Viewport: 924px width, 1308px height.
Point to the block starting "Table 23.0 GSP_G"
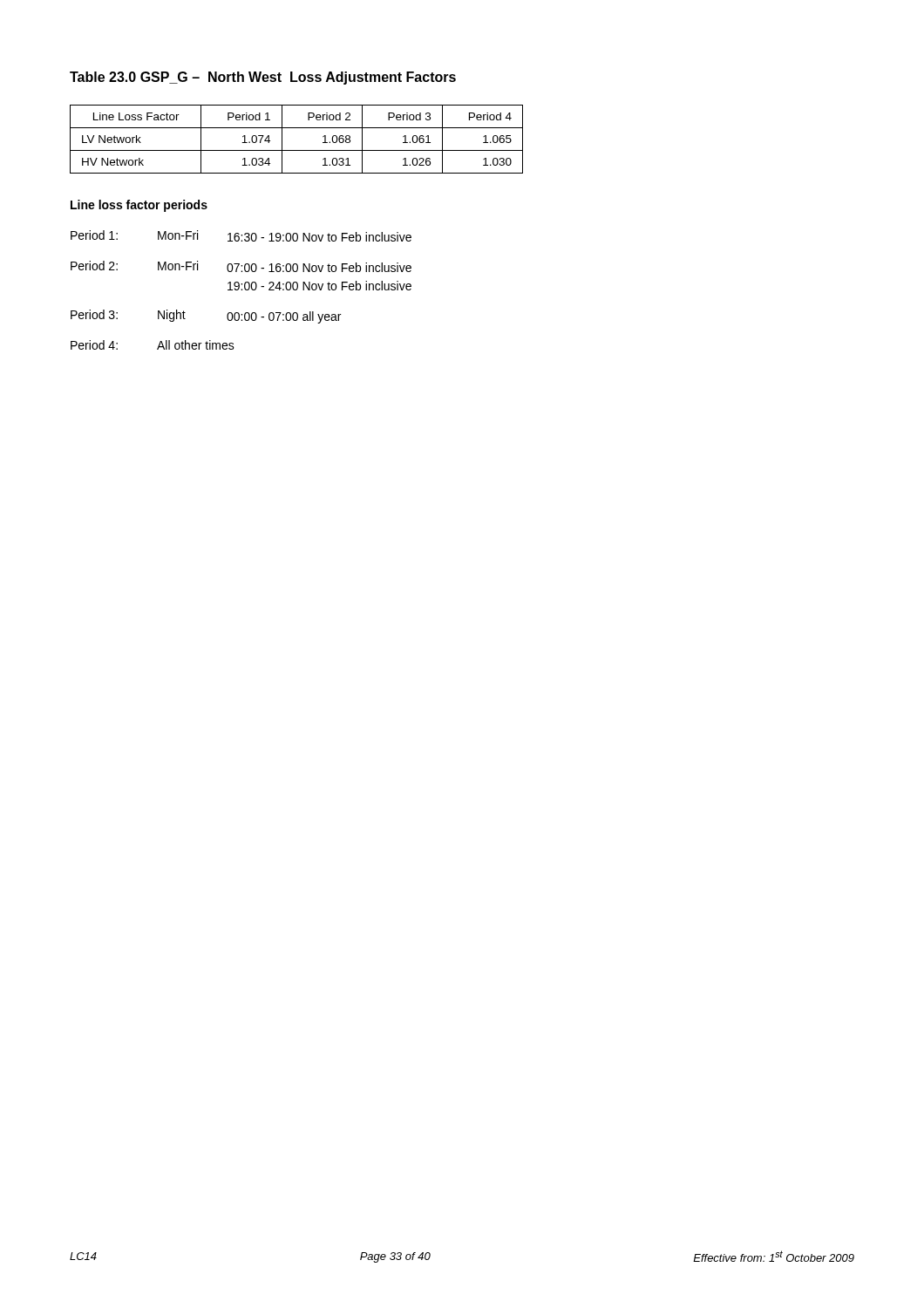tap(263, 77)
